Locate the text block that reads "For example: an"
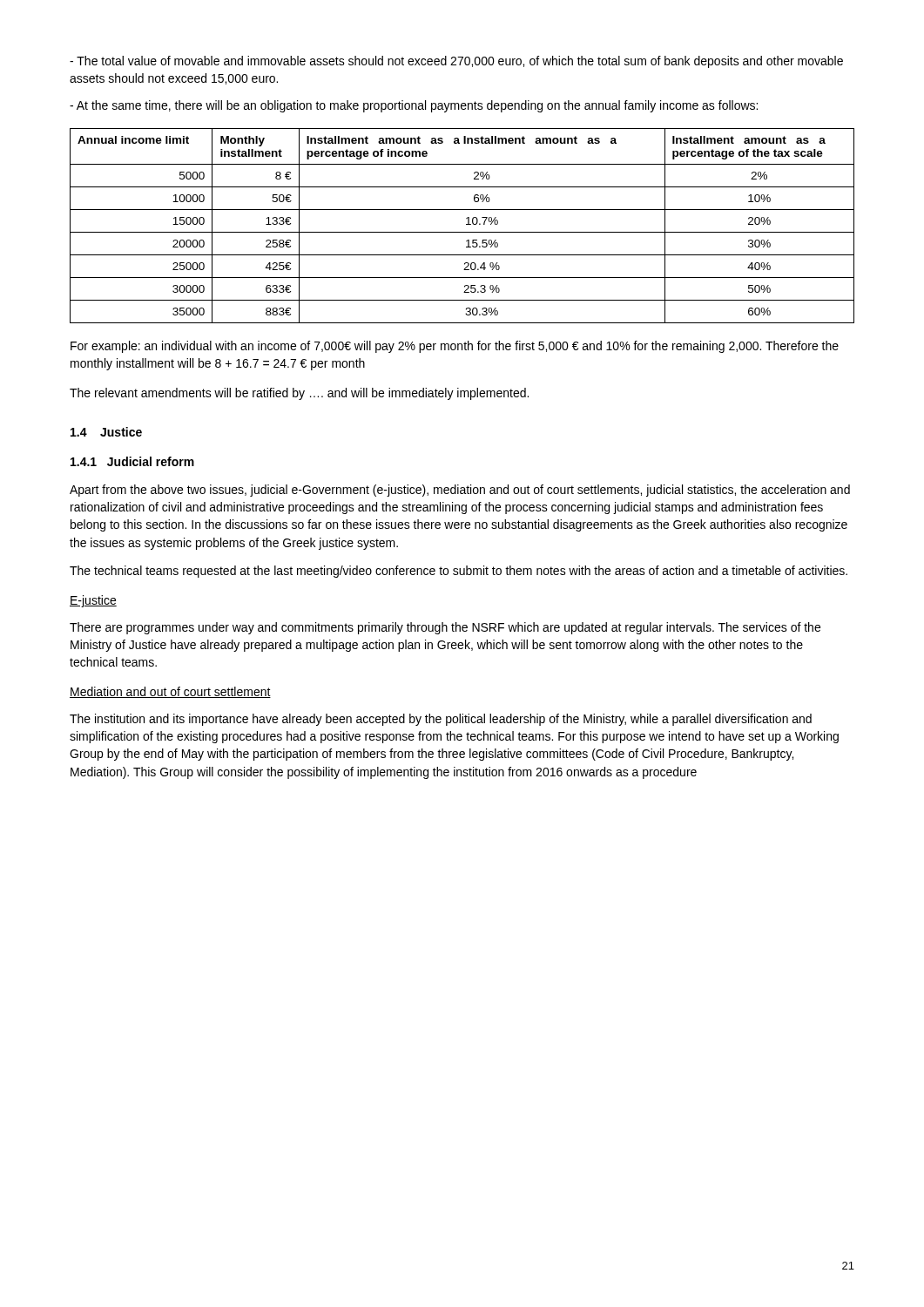Image resolution: width=924 pixels, height=1307 pixels. 454,355
